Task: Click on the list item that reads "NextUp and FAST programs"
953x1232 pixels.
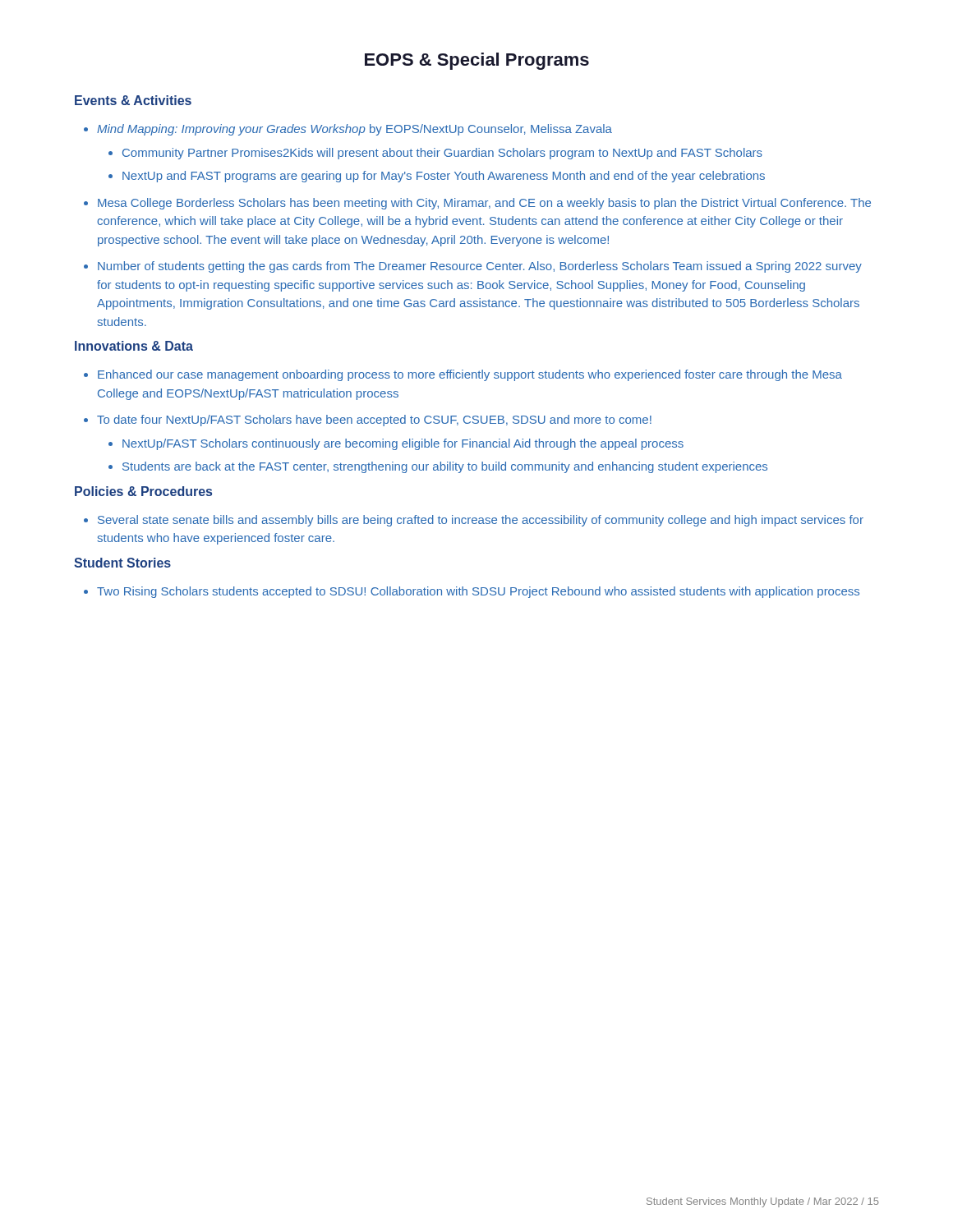Action: click(x=443, y=175)
